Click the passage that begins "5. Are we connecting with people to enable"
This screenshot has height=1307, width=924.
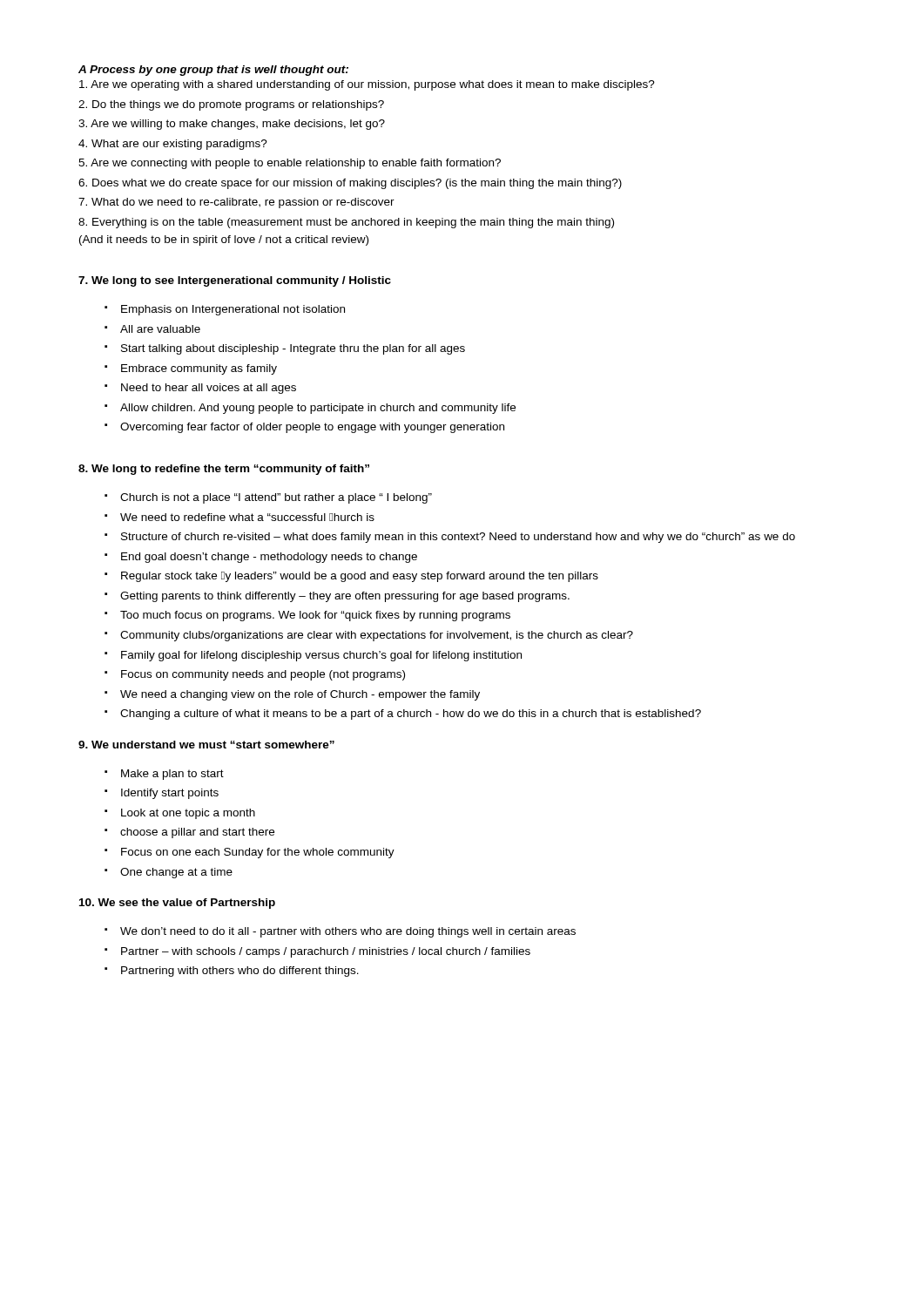(x=462, y=163)
